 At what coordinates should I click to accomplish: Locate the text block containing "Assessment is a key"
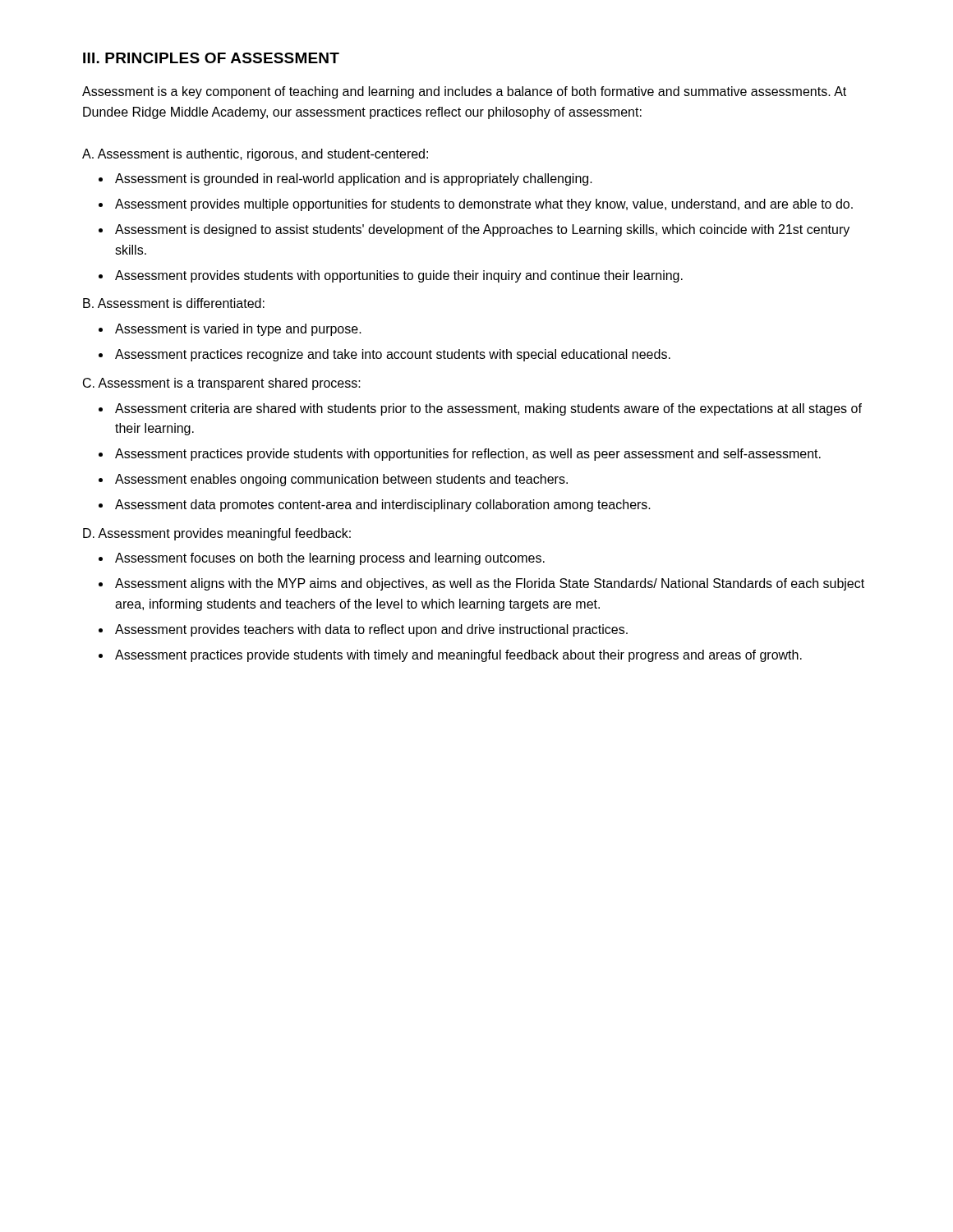coord(464,102)
